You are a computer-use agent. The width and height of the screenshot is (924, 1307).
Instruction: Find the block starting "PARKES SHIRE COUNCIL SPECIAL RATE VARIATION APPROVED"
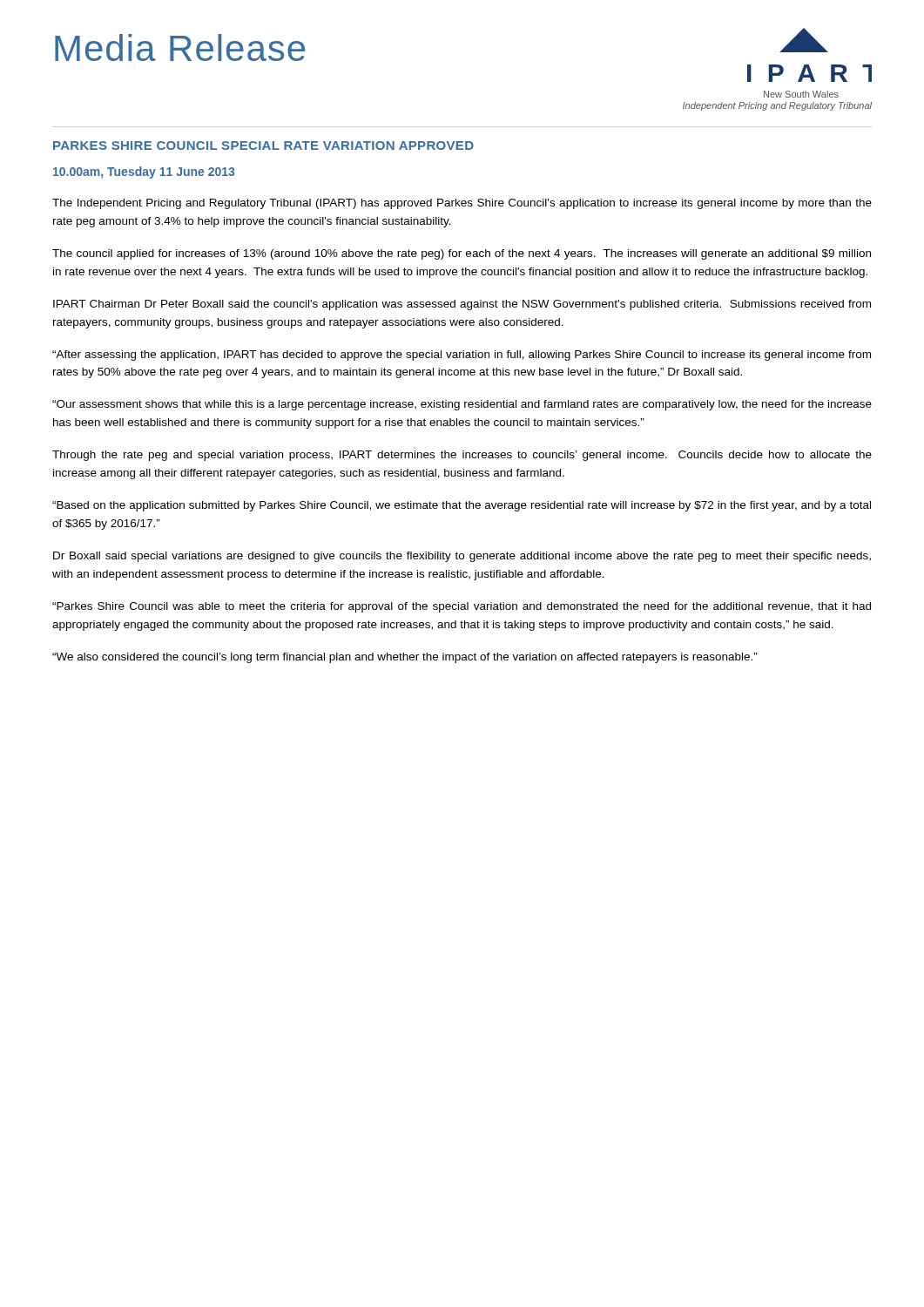[x=263, y=145]
